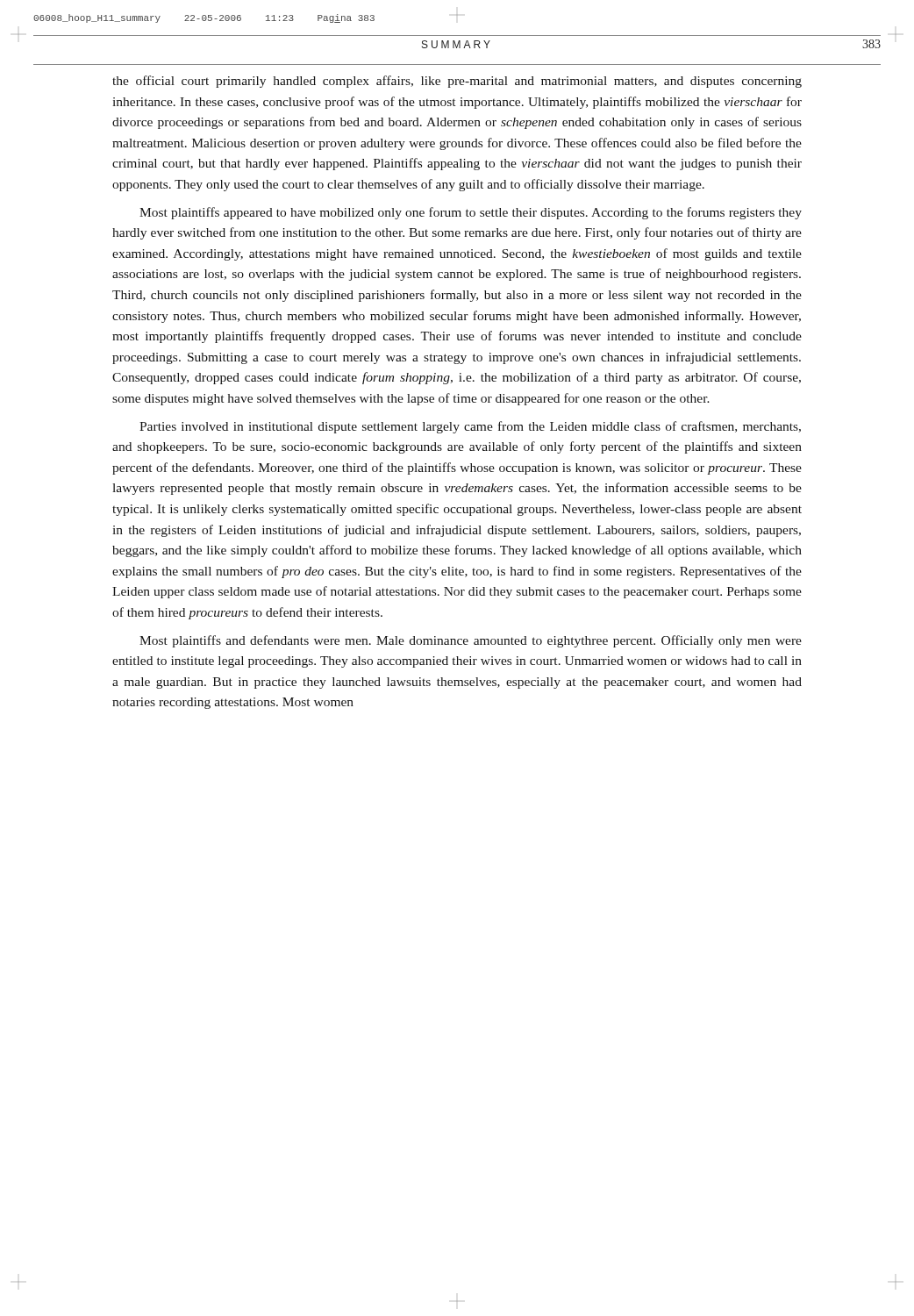Find the block starting "Most plaintiffs and defendants were"

457,671
